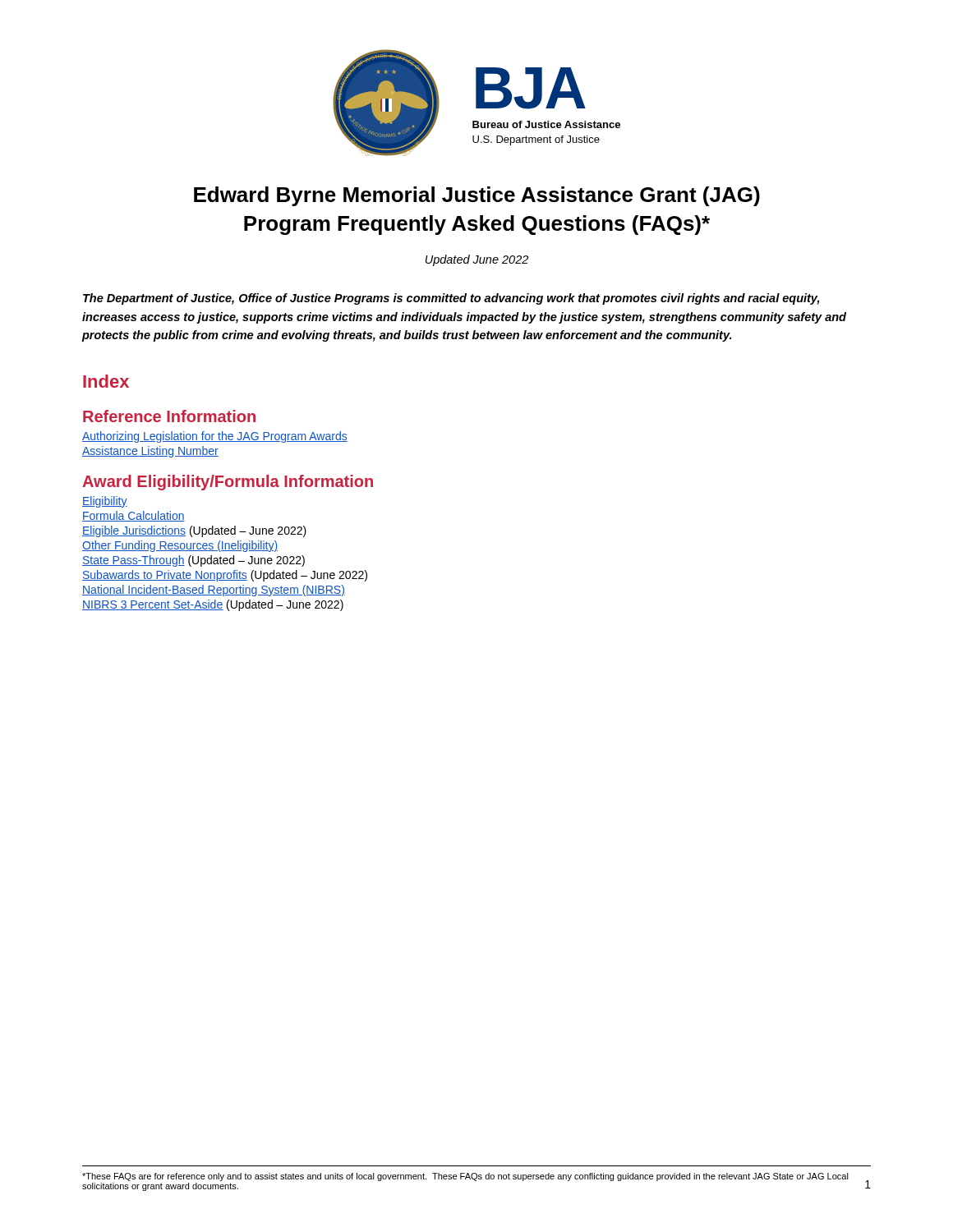
Task: Locate the section header that says "Award Eligibility/Formula Information"
Action: tap(228, 481)
